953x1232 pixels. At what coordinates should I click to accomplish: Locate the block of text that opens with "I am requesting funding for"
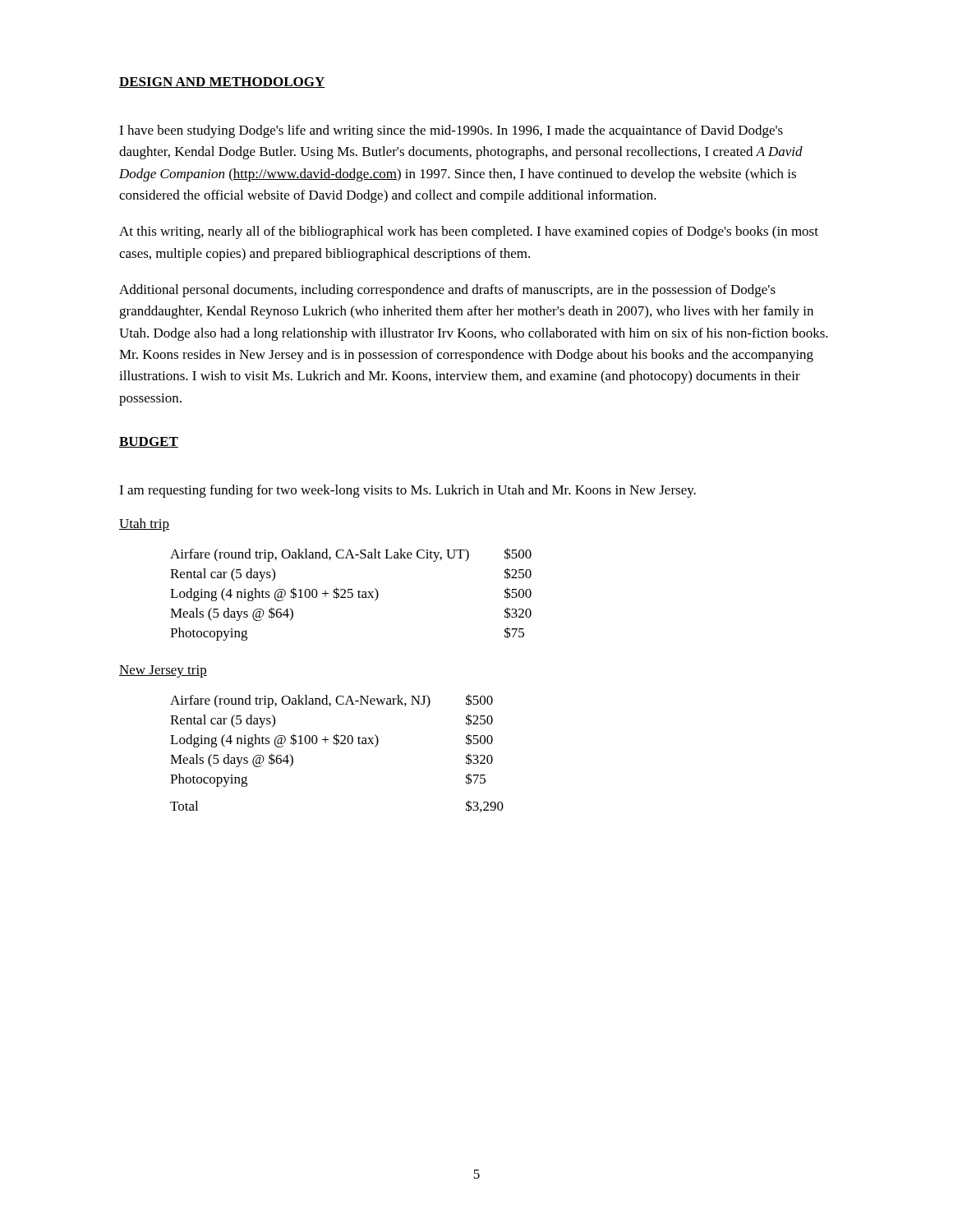(408, 490)
